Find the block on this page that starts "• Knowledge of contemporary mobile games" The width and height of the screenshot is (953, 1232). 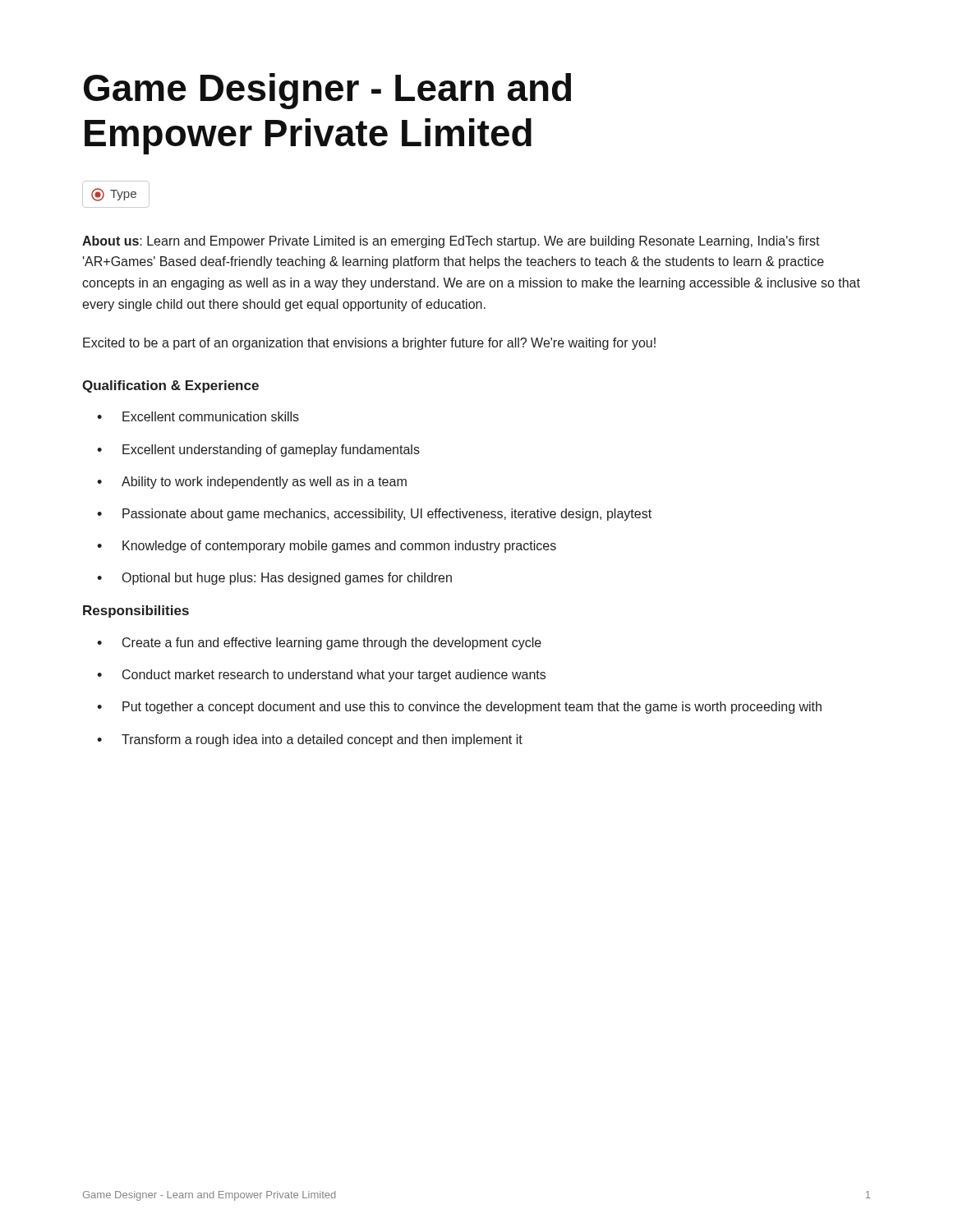(x=484, y=547)
